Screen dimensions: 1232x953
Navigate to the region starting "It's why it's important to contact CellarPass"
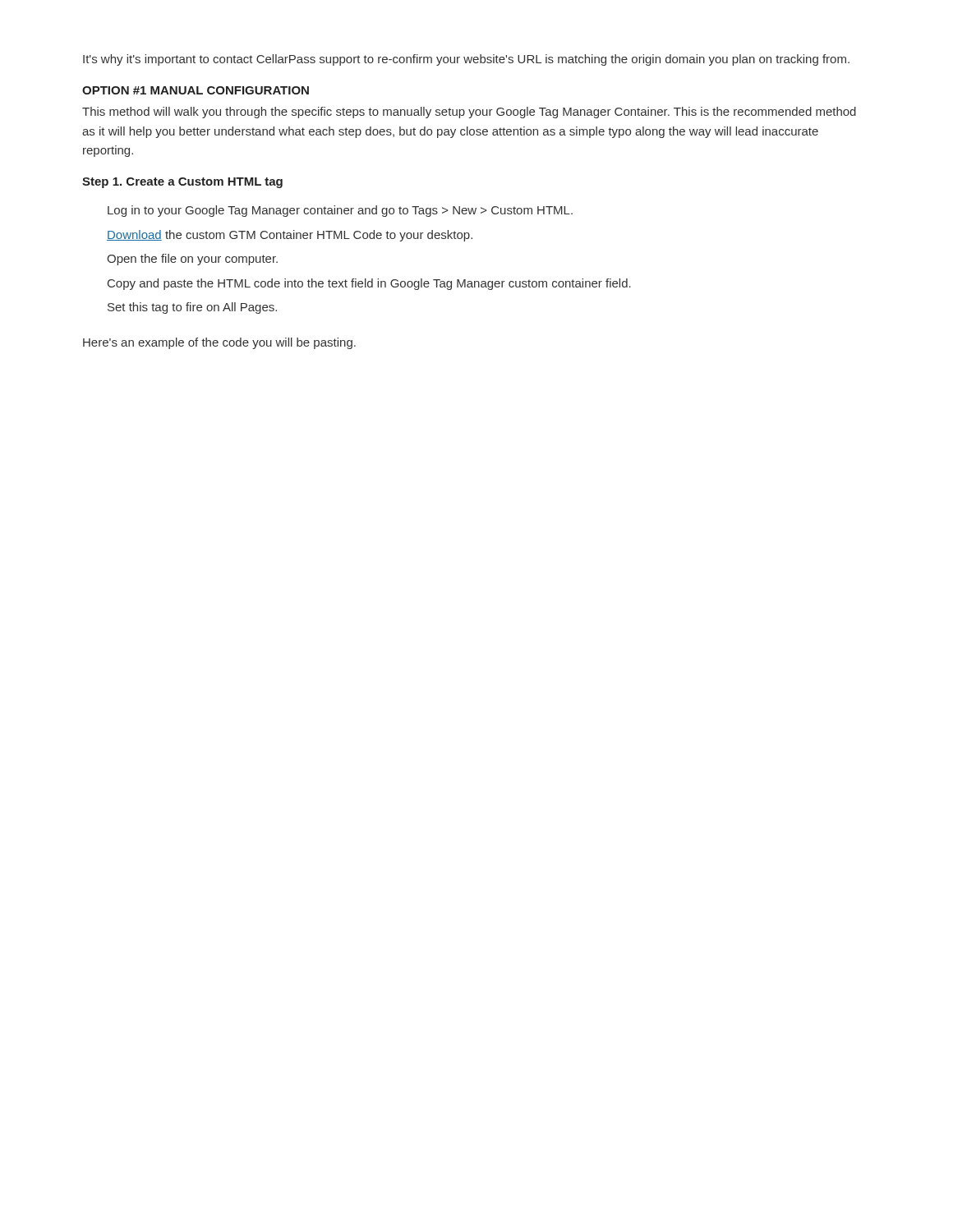(466, 59)
